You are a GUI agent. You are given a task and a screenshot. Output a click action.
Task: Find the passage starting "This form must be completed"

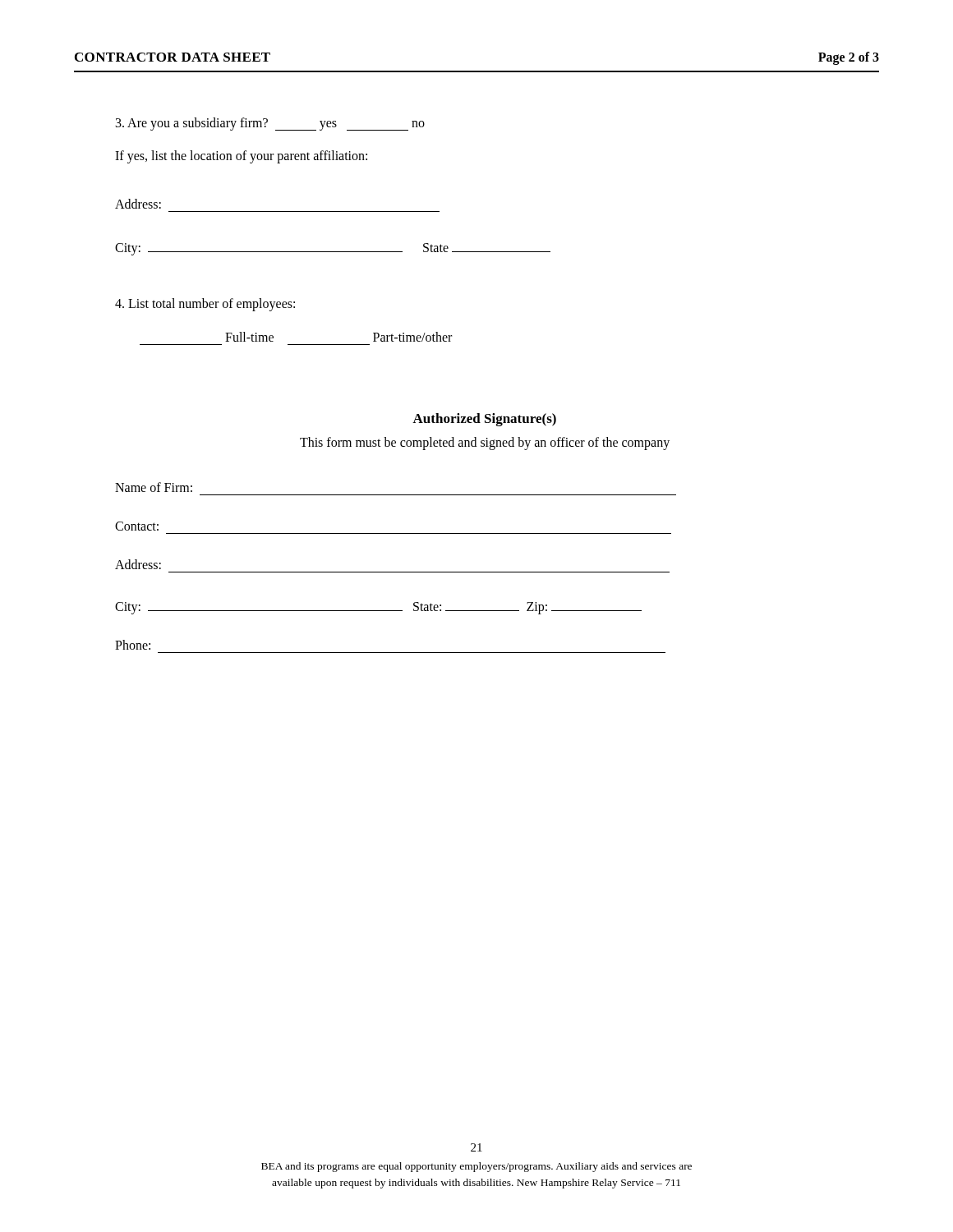click(485, 442)
